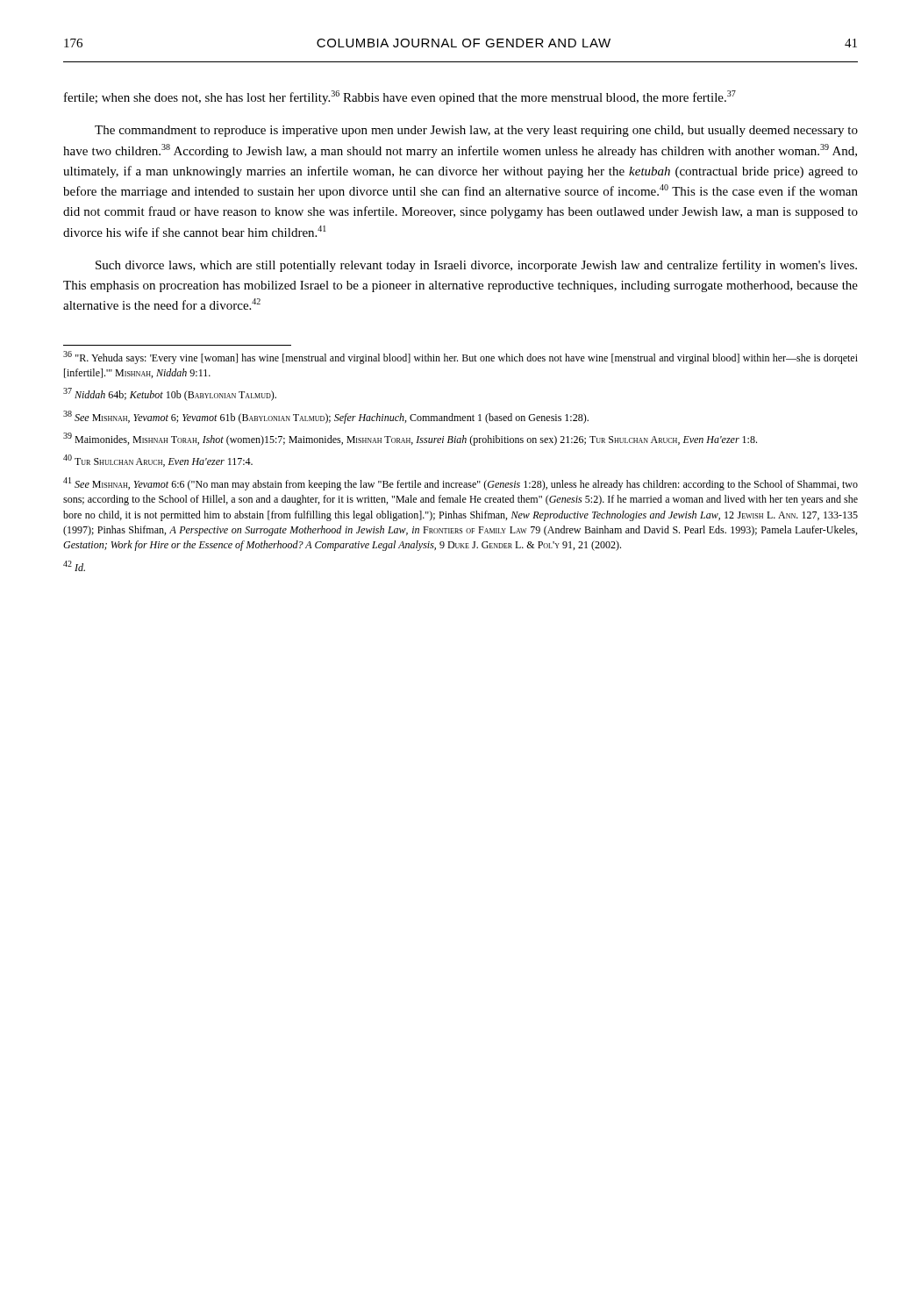Click where it says "42 Id."
This screenshot has width=921, height=1316.
(75, 567)
